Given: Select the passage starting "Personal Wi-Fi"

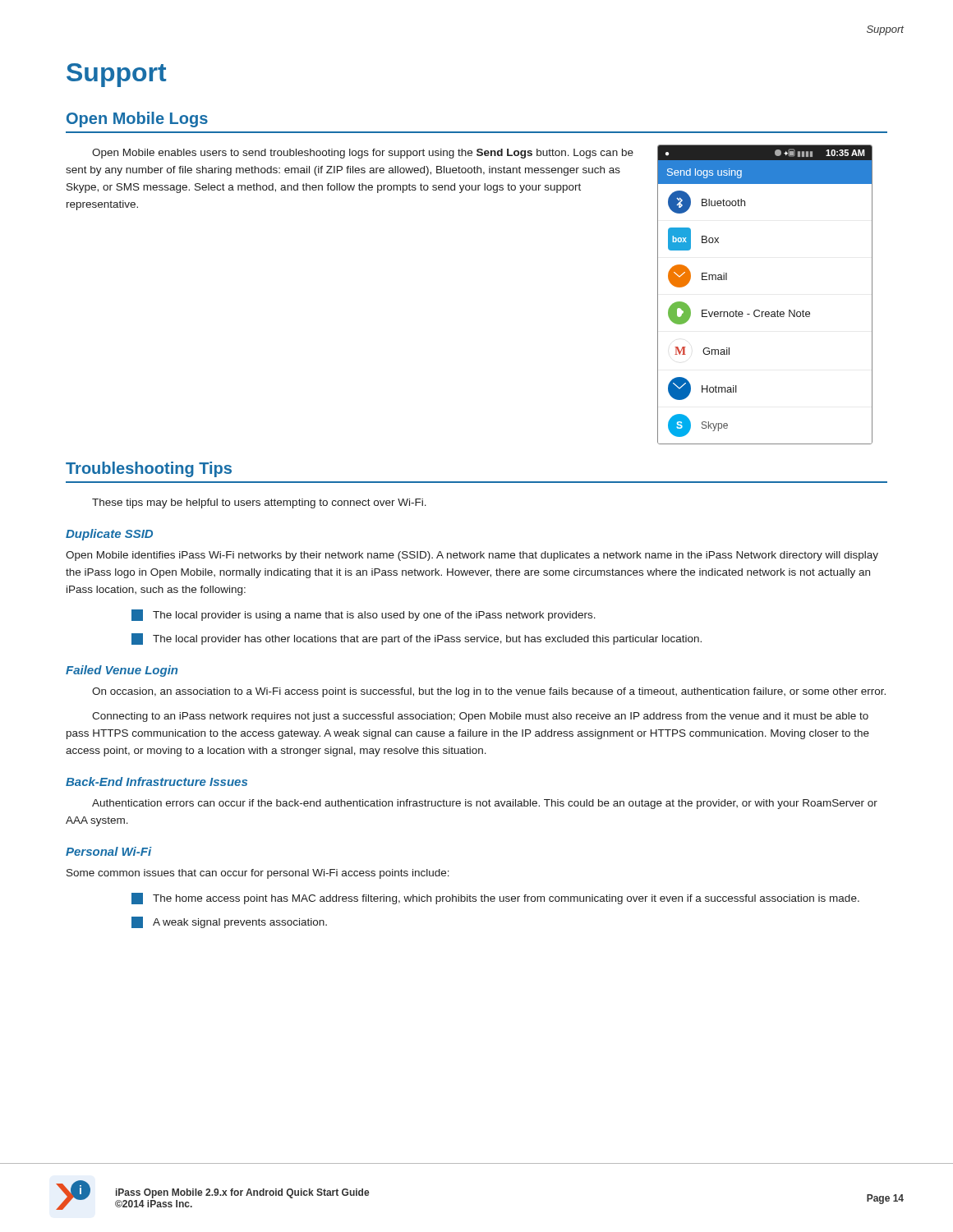Looking at the screenshot, I should click(108, 851).
